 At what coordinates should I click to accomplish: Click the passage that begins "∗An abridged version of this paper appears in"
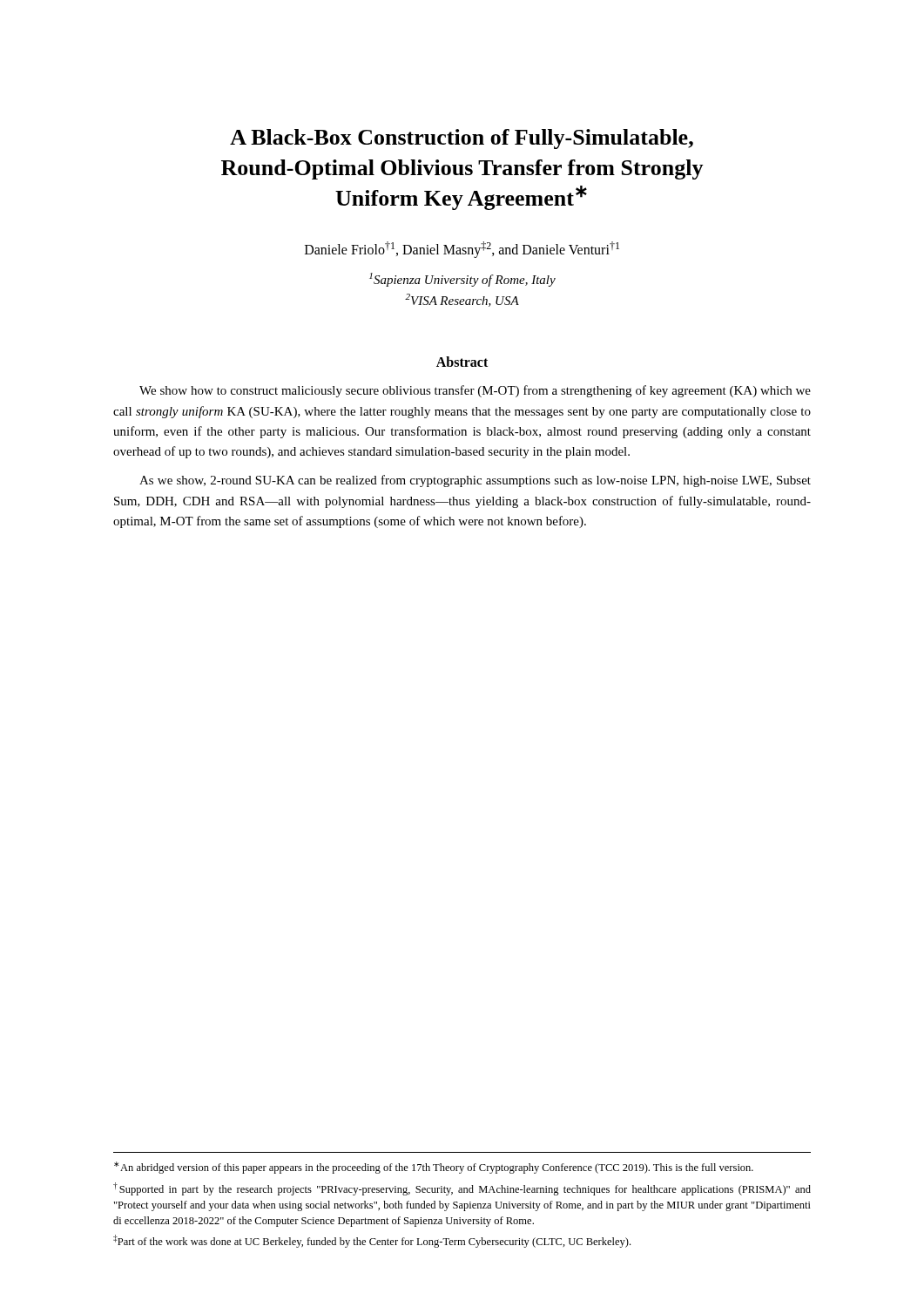(433, 1167)
